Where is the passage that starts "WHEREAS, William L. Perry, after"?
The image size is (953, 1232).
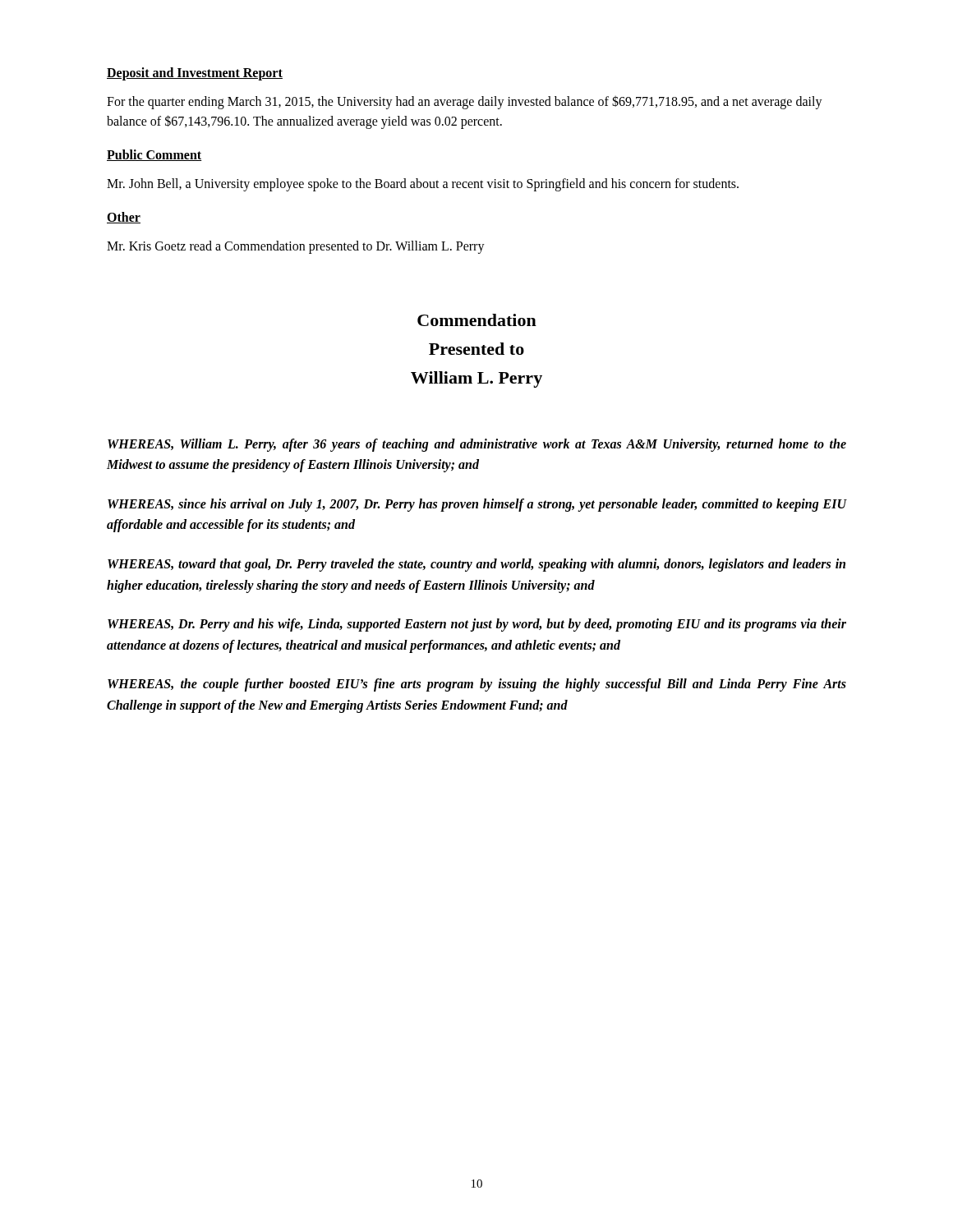[x=476, y=454]
